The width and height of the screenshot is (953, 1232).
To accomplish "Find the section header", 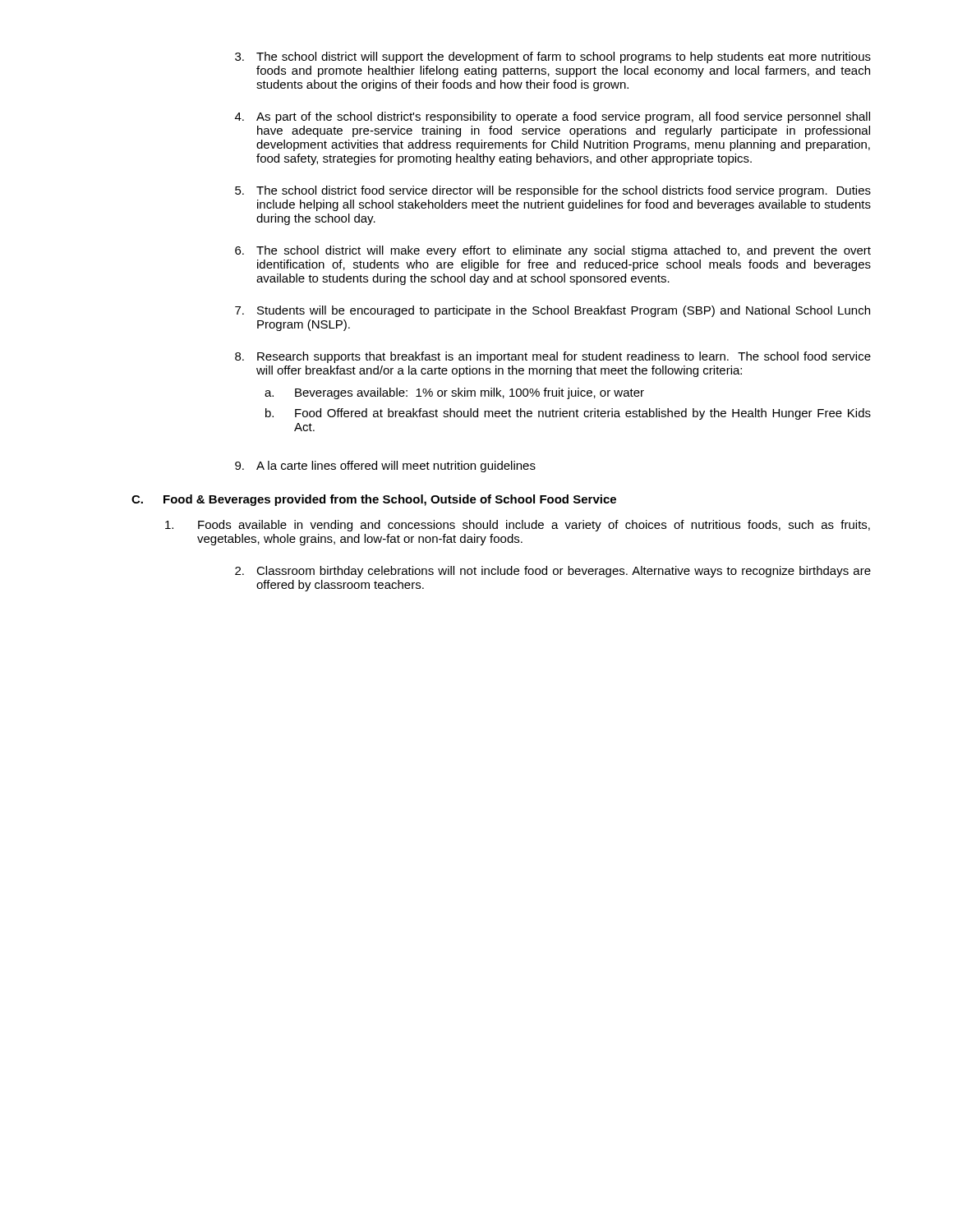I will pyautogui.click(x=501, y=499).
